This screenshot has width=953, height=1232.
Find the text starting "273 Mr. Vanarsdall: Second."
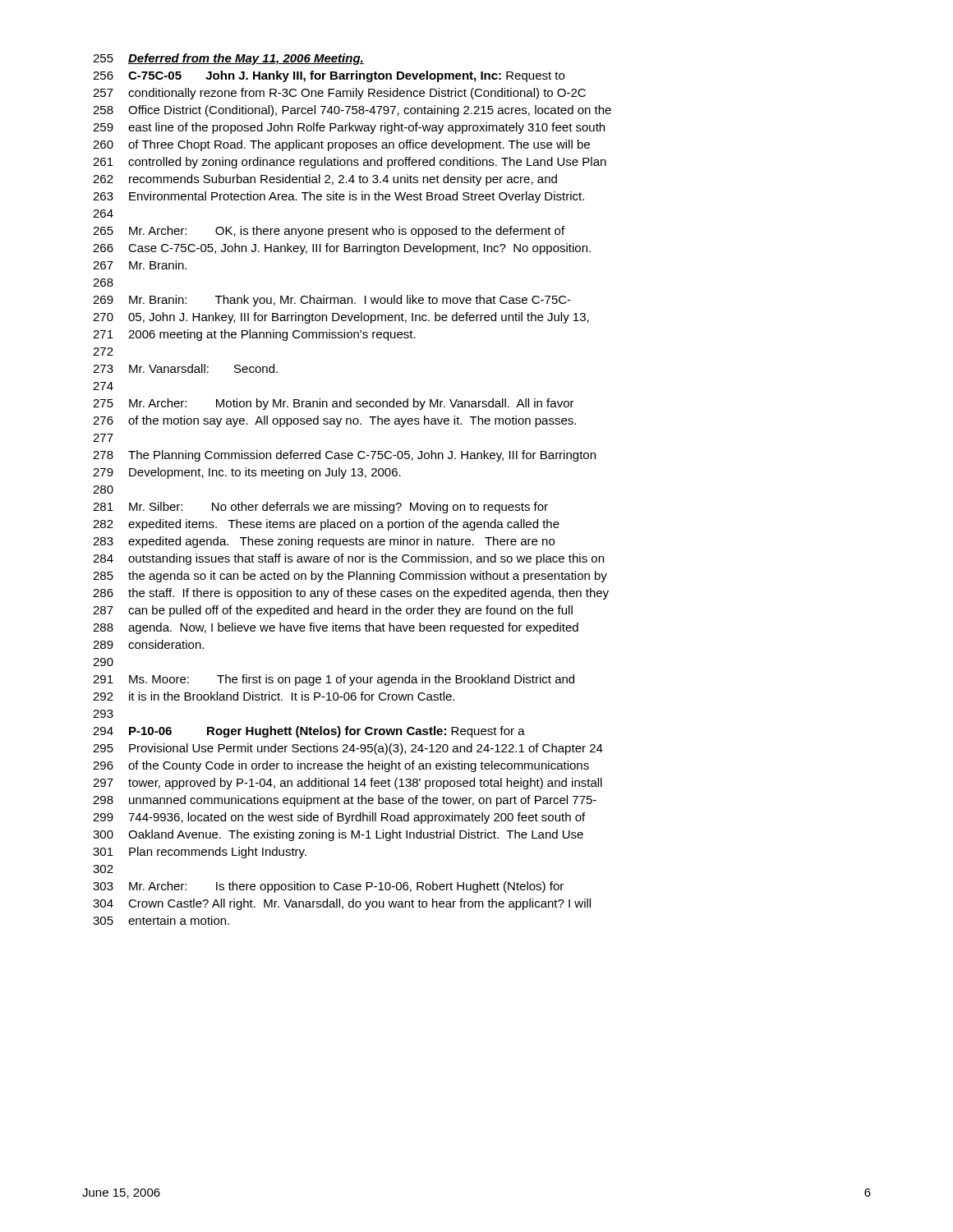(185, 368)
